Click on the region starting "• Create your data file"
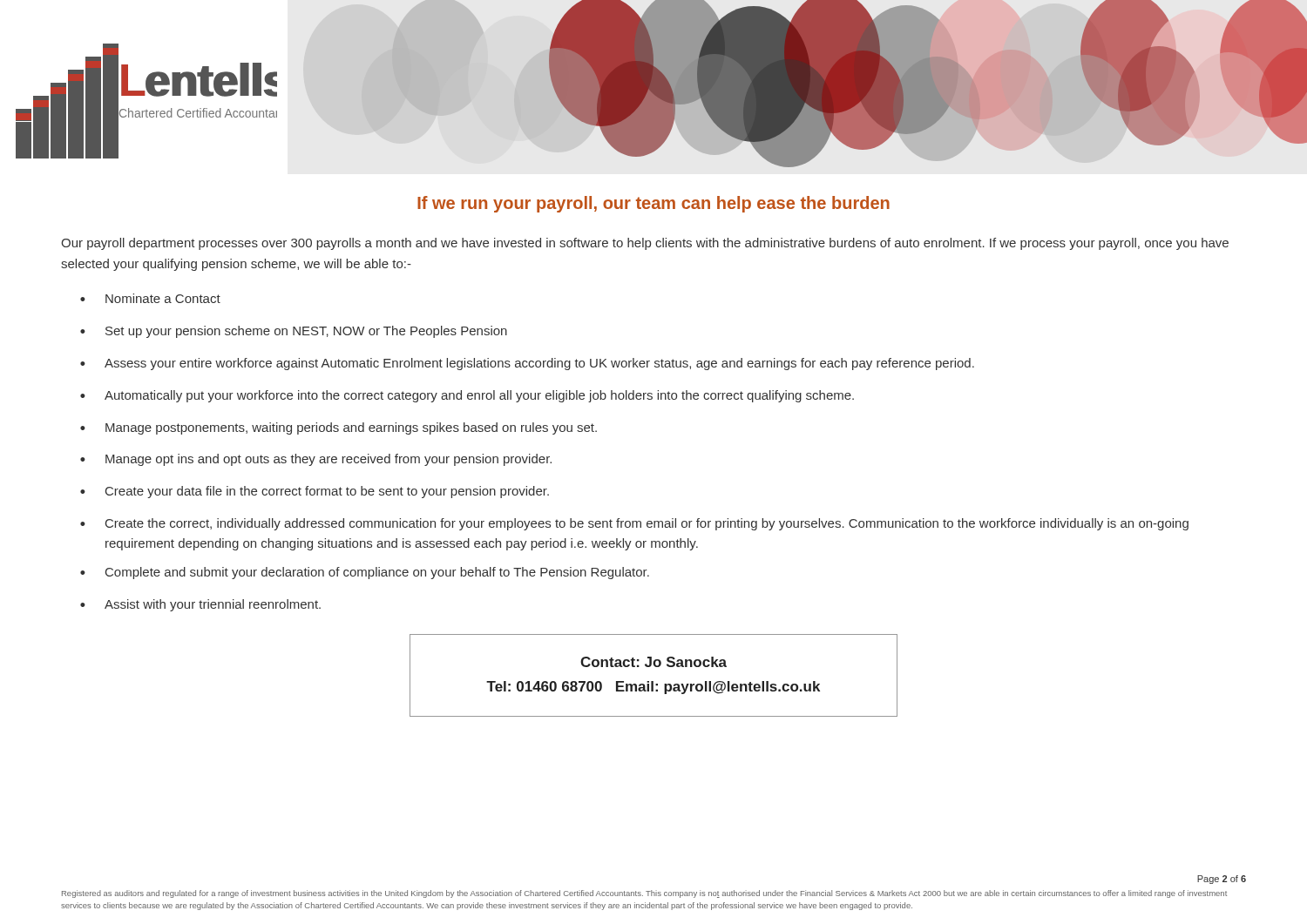Screen dimensions: 924x1307 [x=305, y=493]
